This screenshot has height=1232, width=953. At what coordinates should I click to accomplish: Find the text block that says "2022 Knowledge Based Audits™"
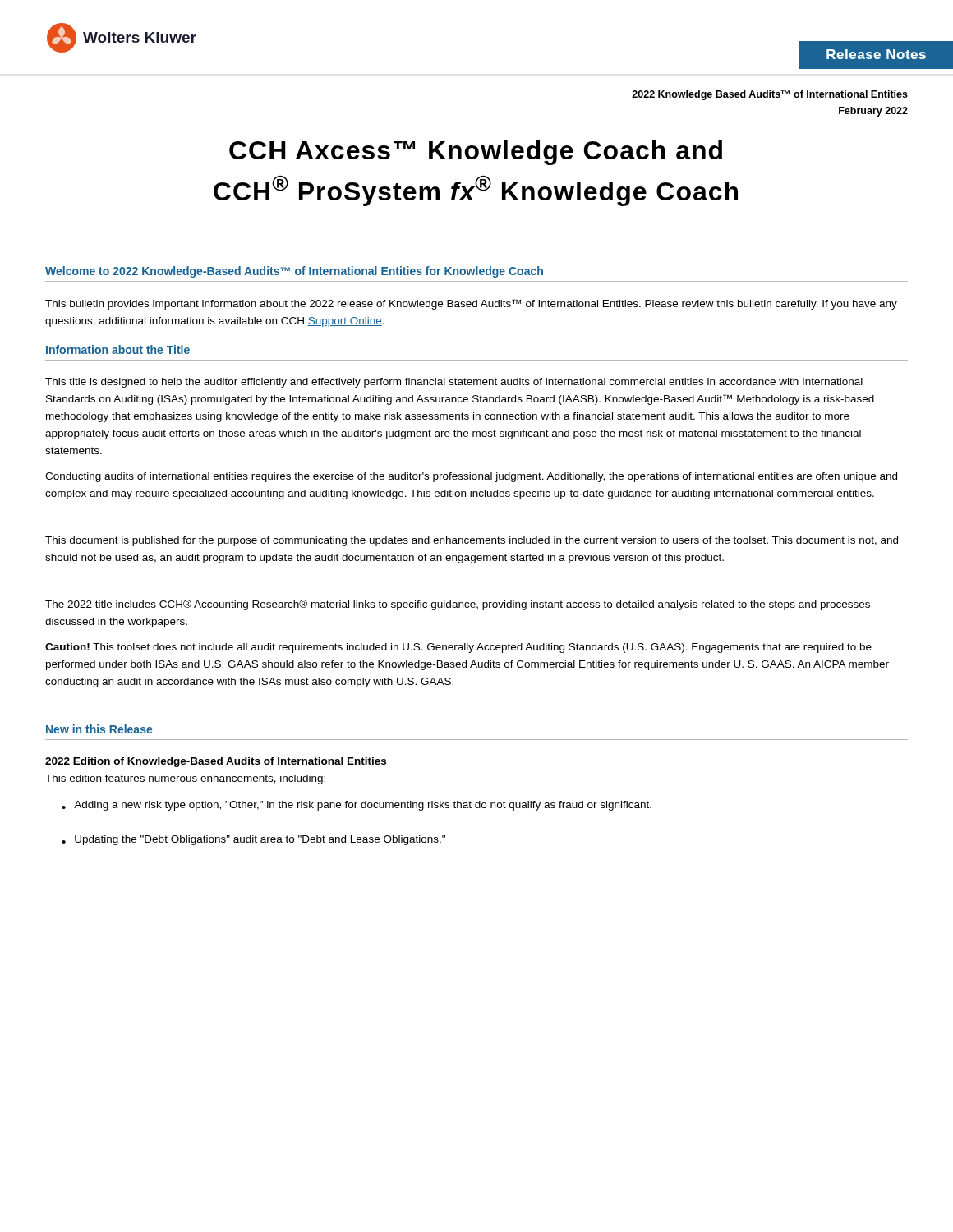770,103
